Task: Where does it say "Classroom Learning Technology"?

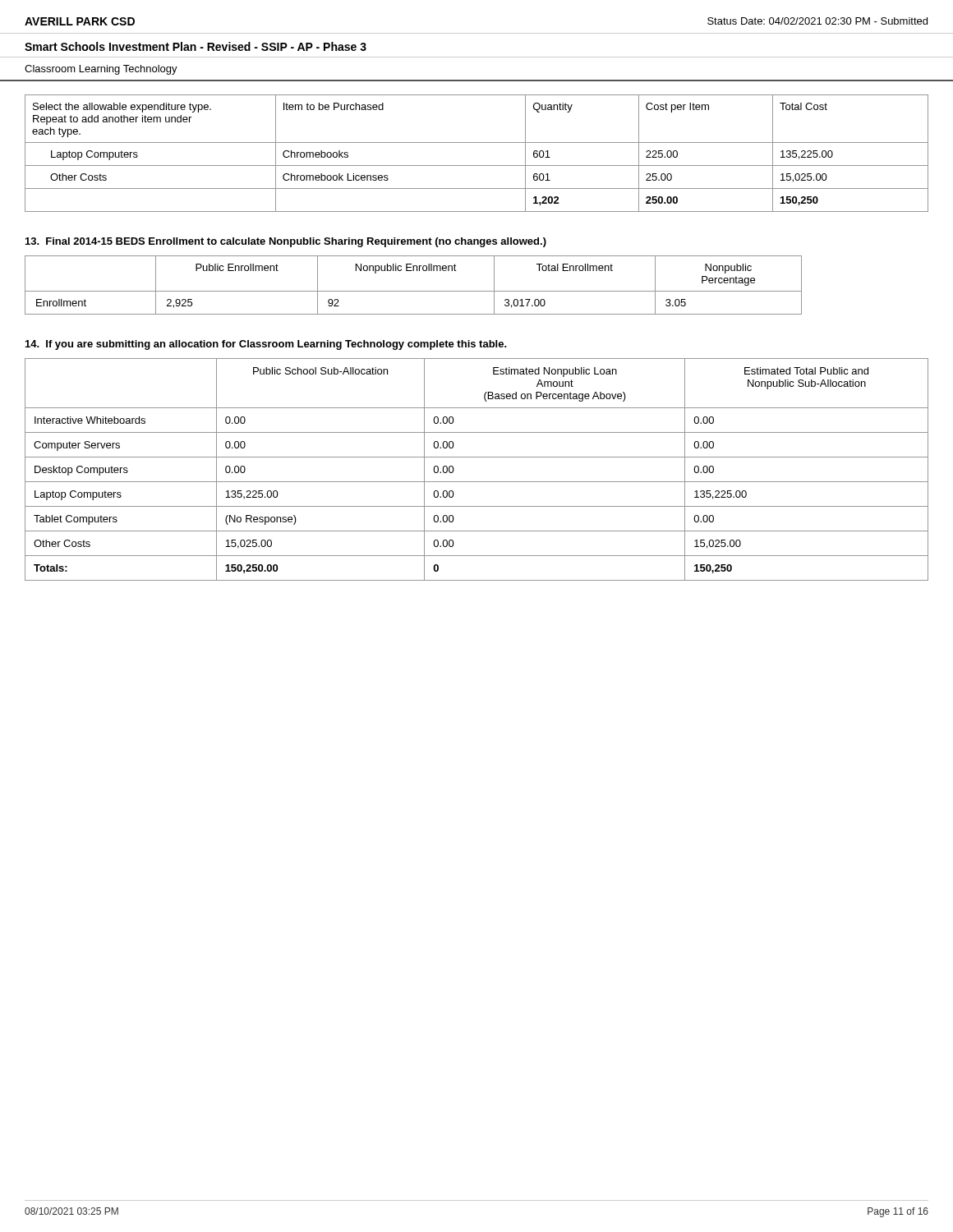Action: pos(101,69)
